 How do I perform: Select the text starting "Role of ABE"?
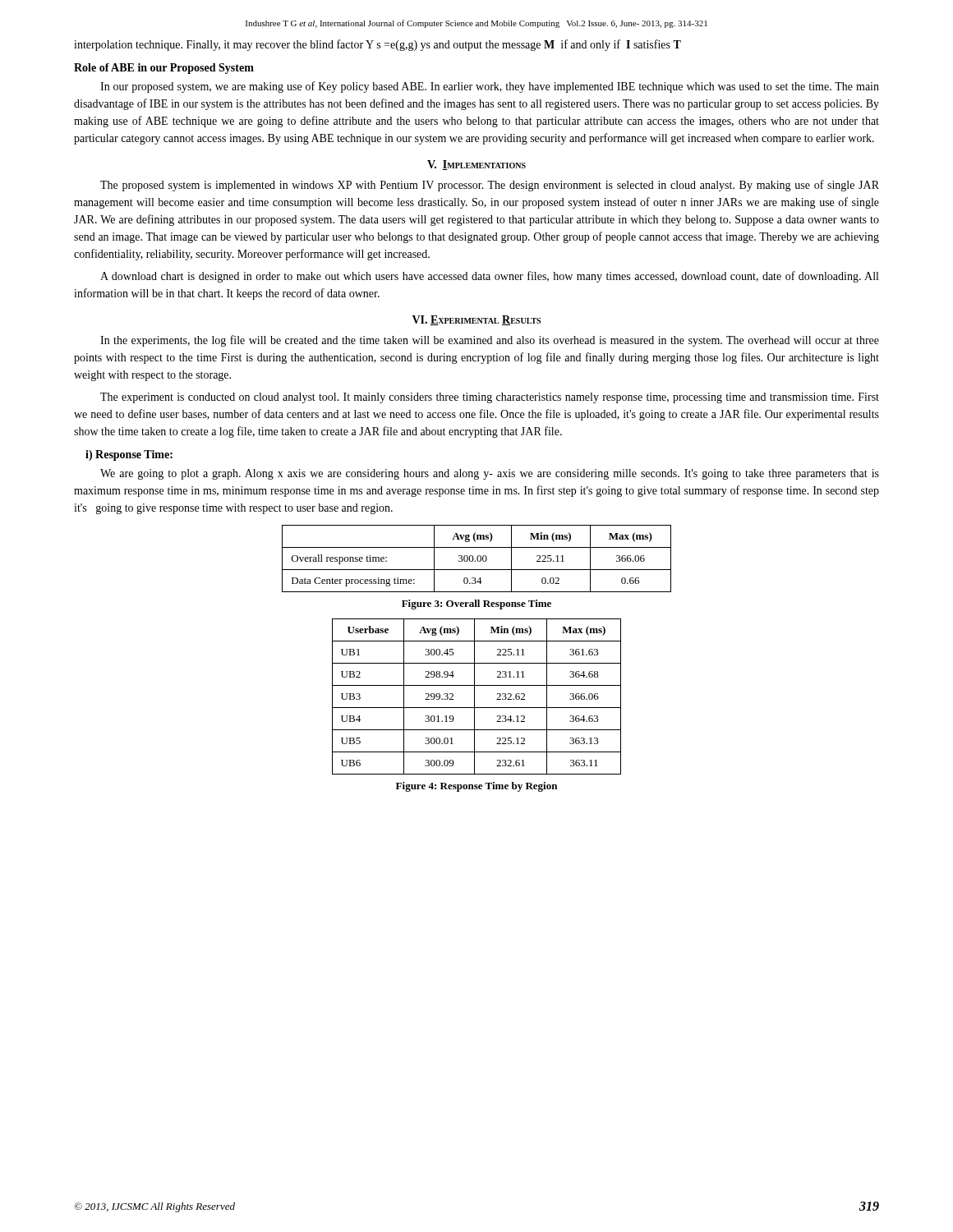coord(164,68)
